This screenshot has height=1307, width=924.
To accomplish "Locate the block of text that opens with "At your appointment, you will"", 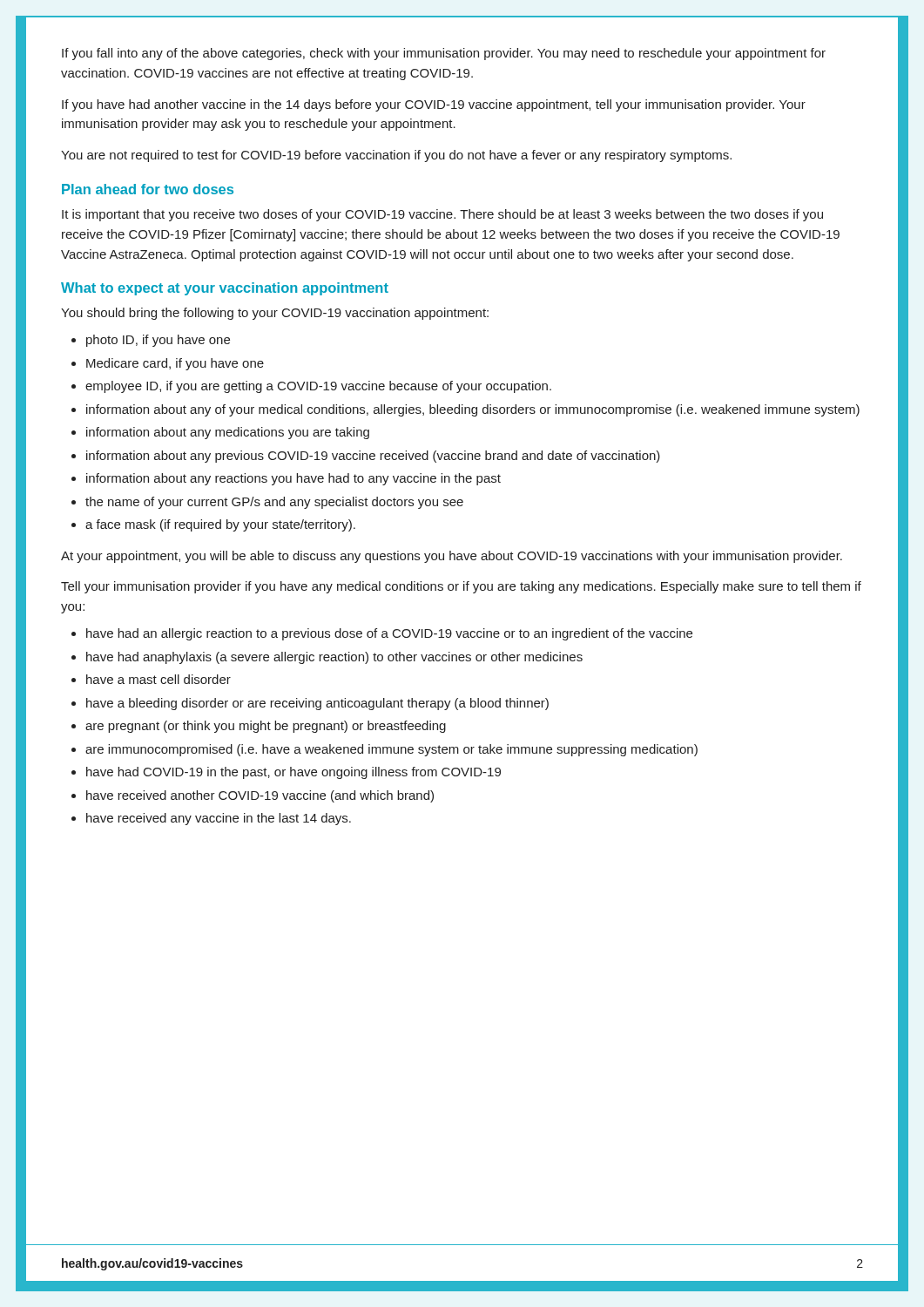I will pyautogui.click(x=452, y=555).
